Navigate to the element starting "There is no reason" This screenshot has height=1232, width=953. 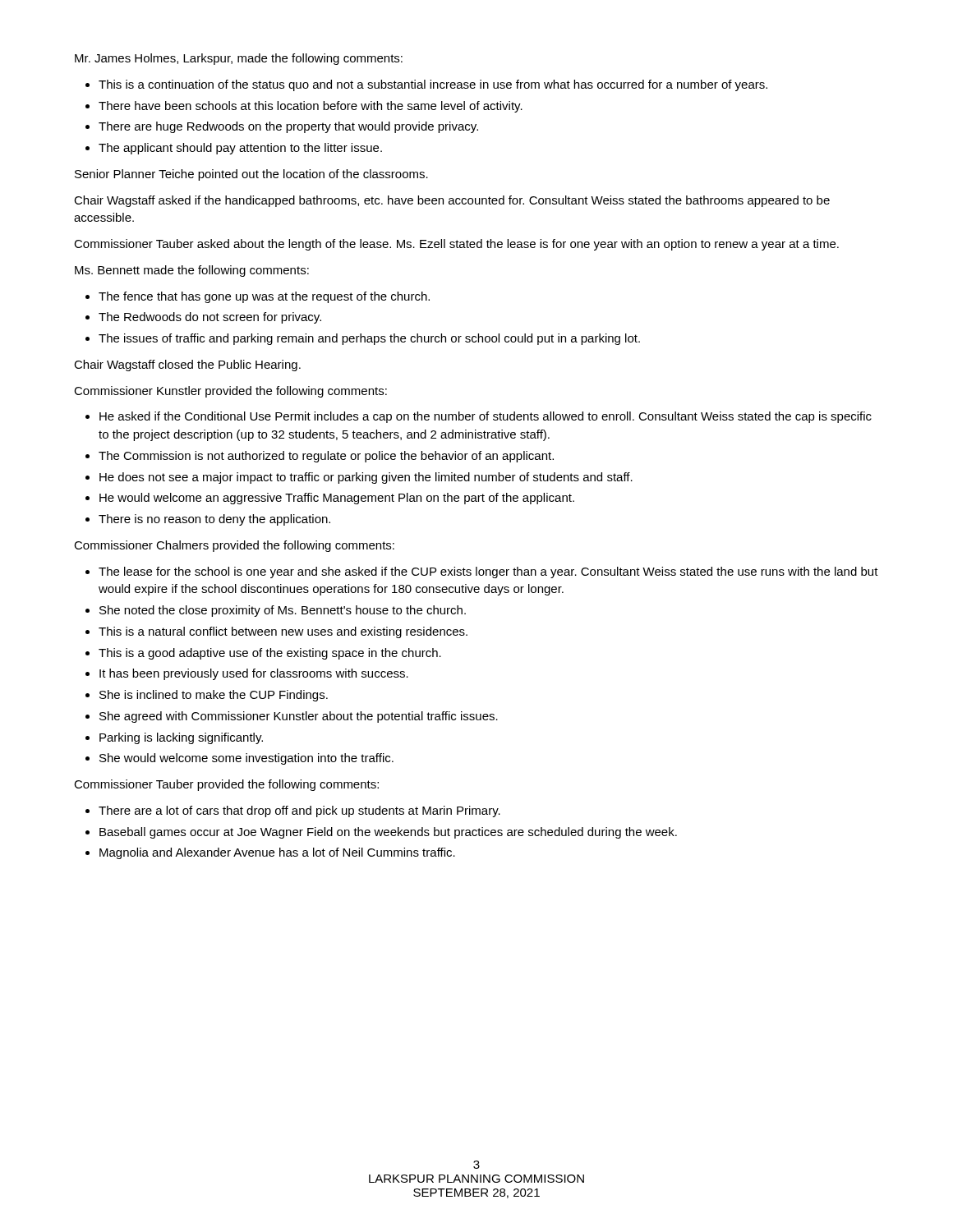(214, 520)
